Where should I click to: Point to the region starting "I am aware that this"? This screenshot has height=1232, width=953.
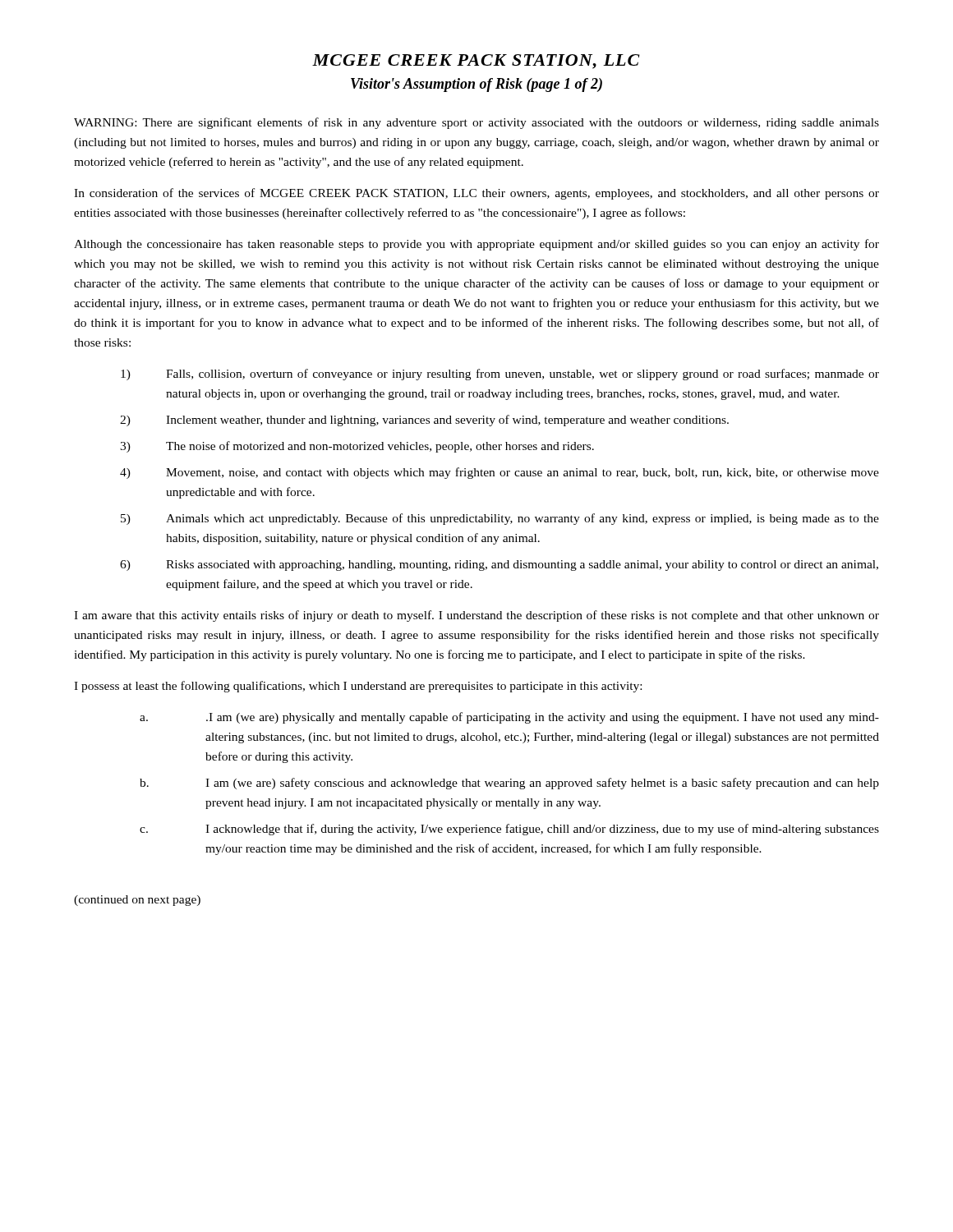click(x=476, y=635)
